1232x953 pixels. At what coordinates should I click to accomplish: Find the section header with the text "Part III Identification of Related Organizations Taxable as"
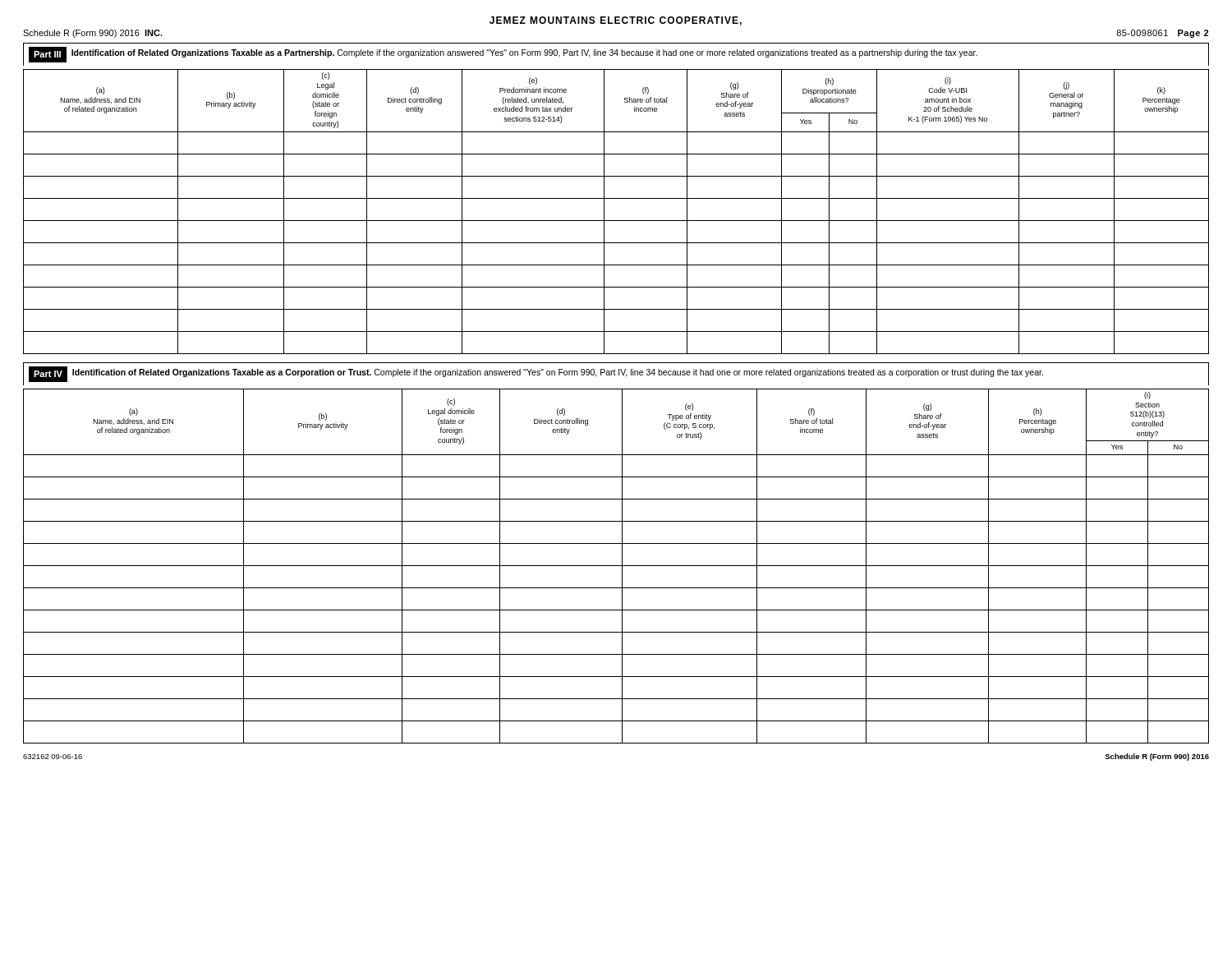(x=616, y=55)
